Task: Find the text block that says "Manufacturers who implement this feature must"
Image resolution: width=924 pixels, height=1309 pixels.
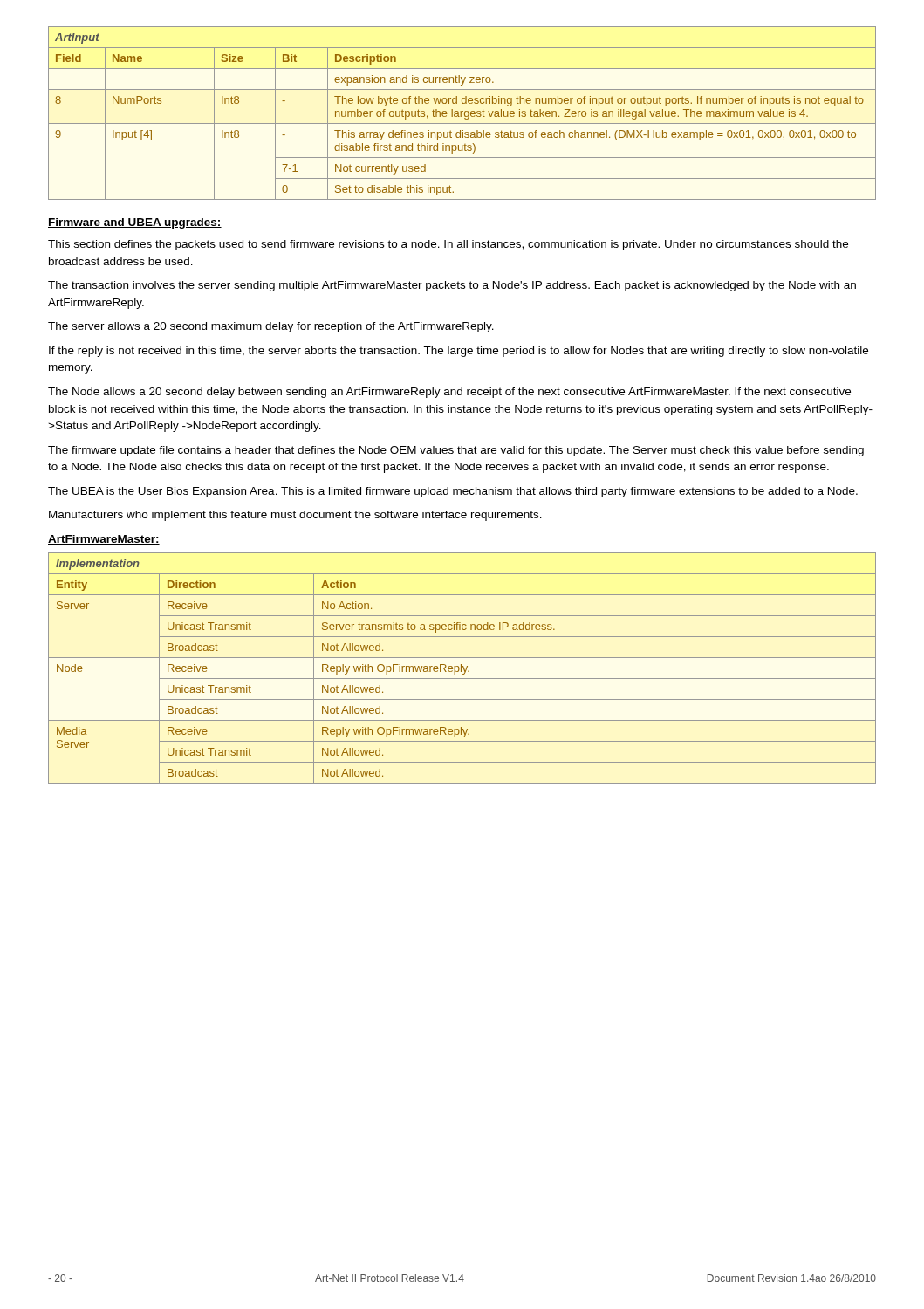Action: [295, 515]
